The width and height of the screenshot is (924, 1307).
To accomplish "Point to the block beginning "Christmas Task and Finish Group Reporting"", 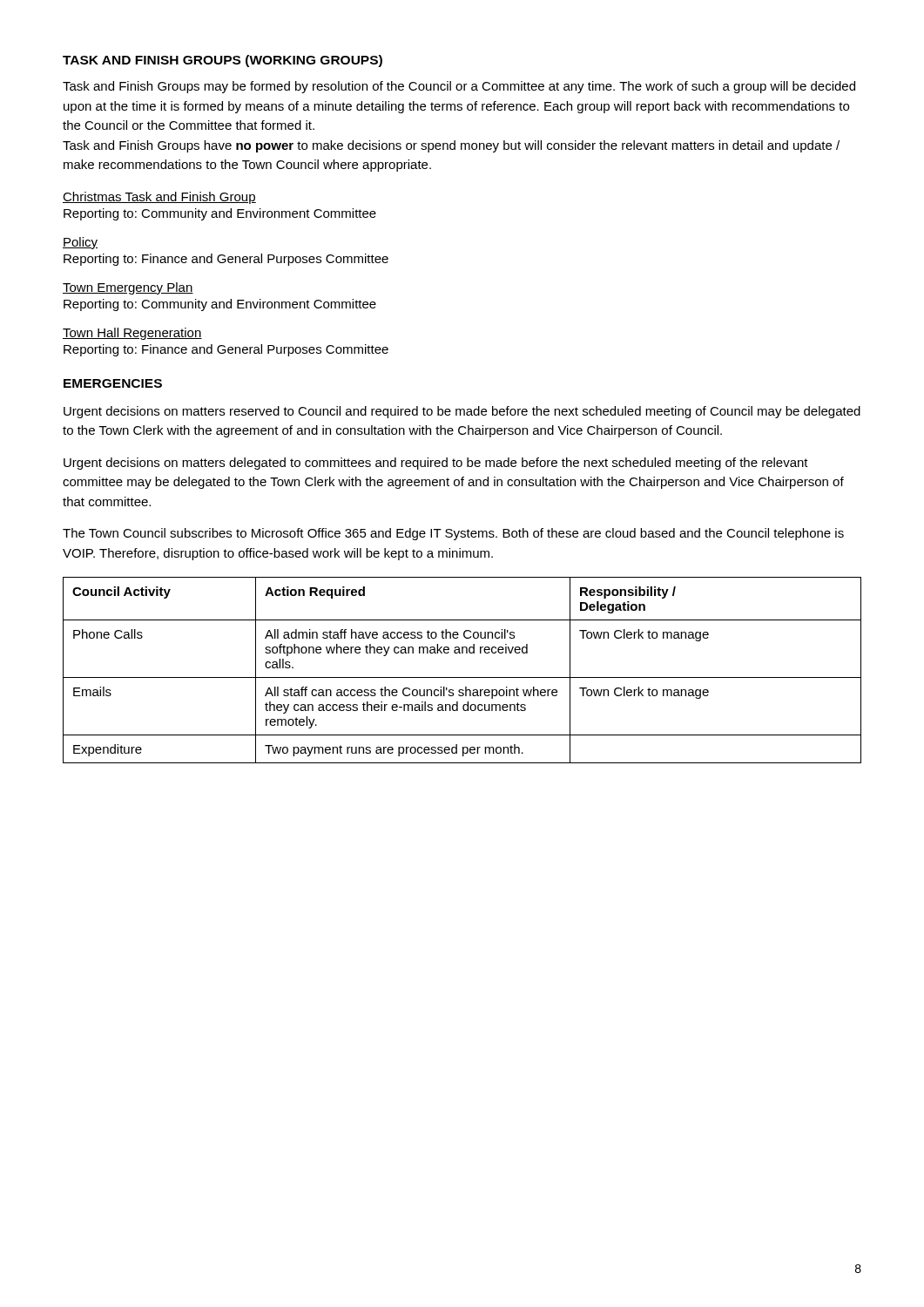I will click(x=159, y=198).
